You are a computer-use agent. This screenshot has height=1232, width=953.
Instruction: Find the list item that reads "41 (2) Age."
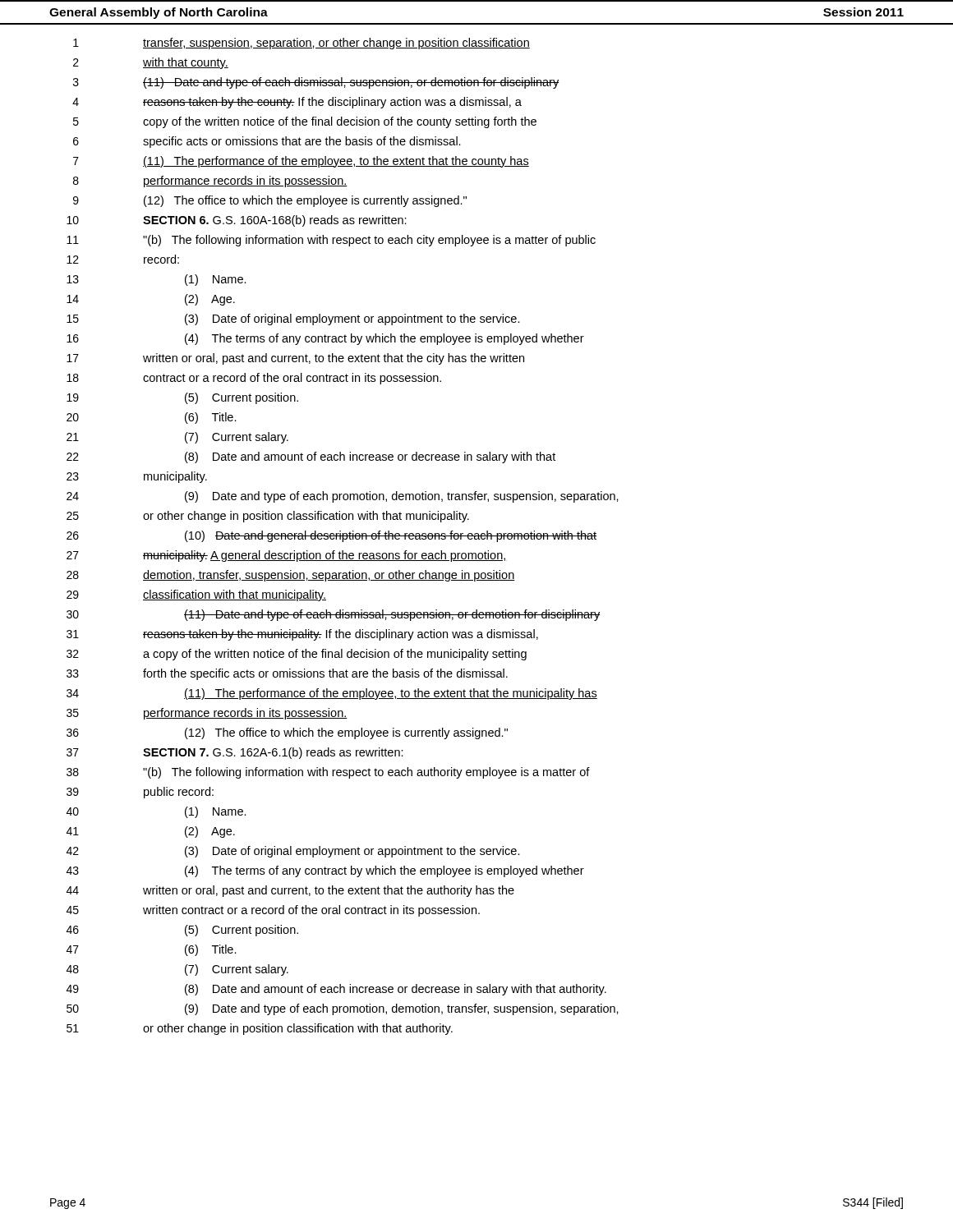click(x=70, y=832)
